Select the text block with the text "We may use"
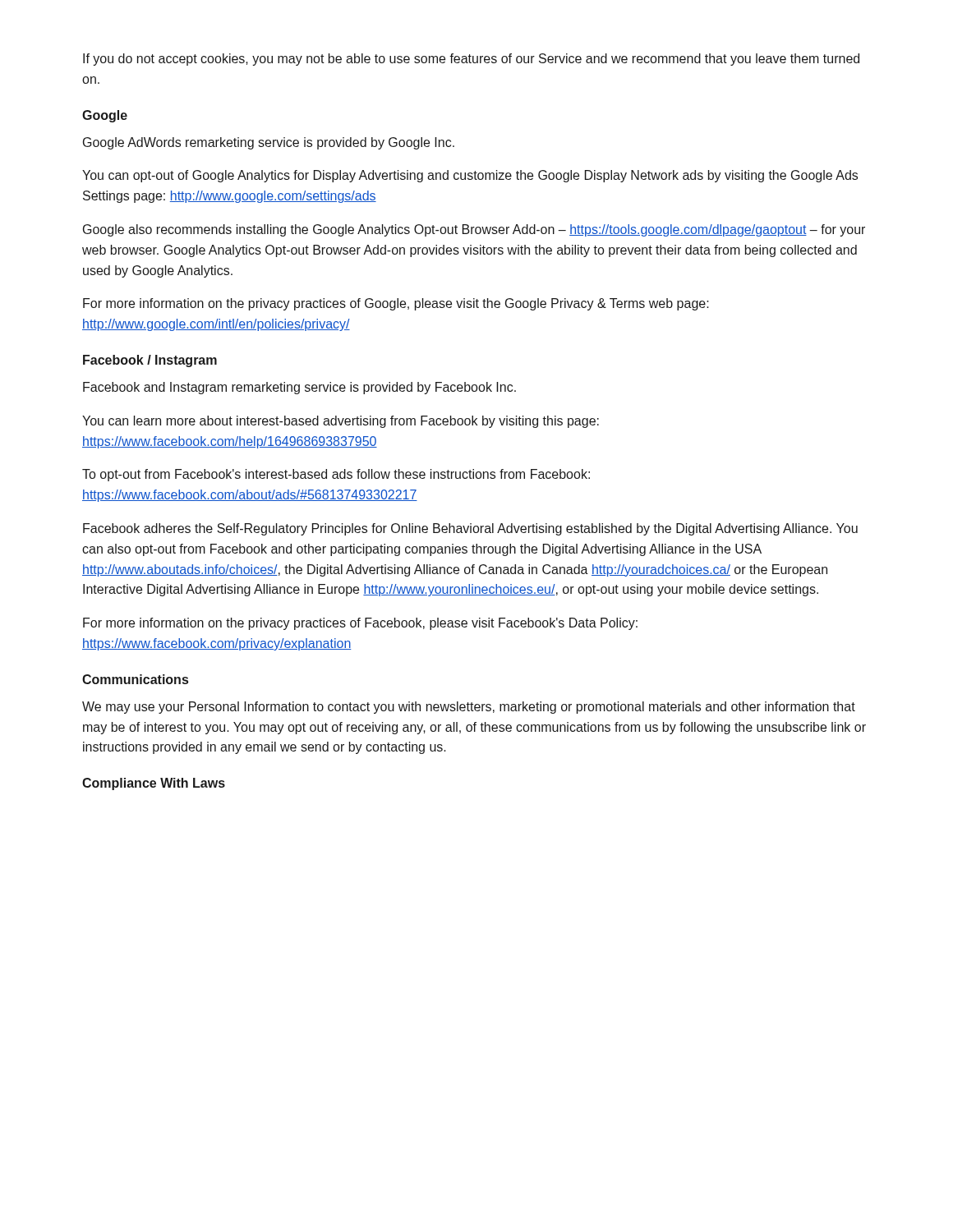The height and width of the screenshot is (1232, 953). point(474,727)
